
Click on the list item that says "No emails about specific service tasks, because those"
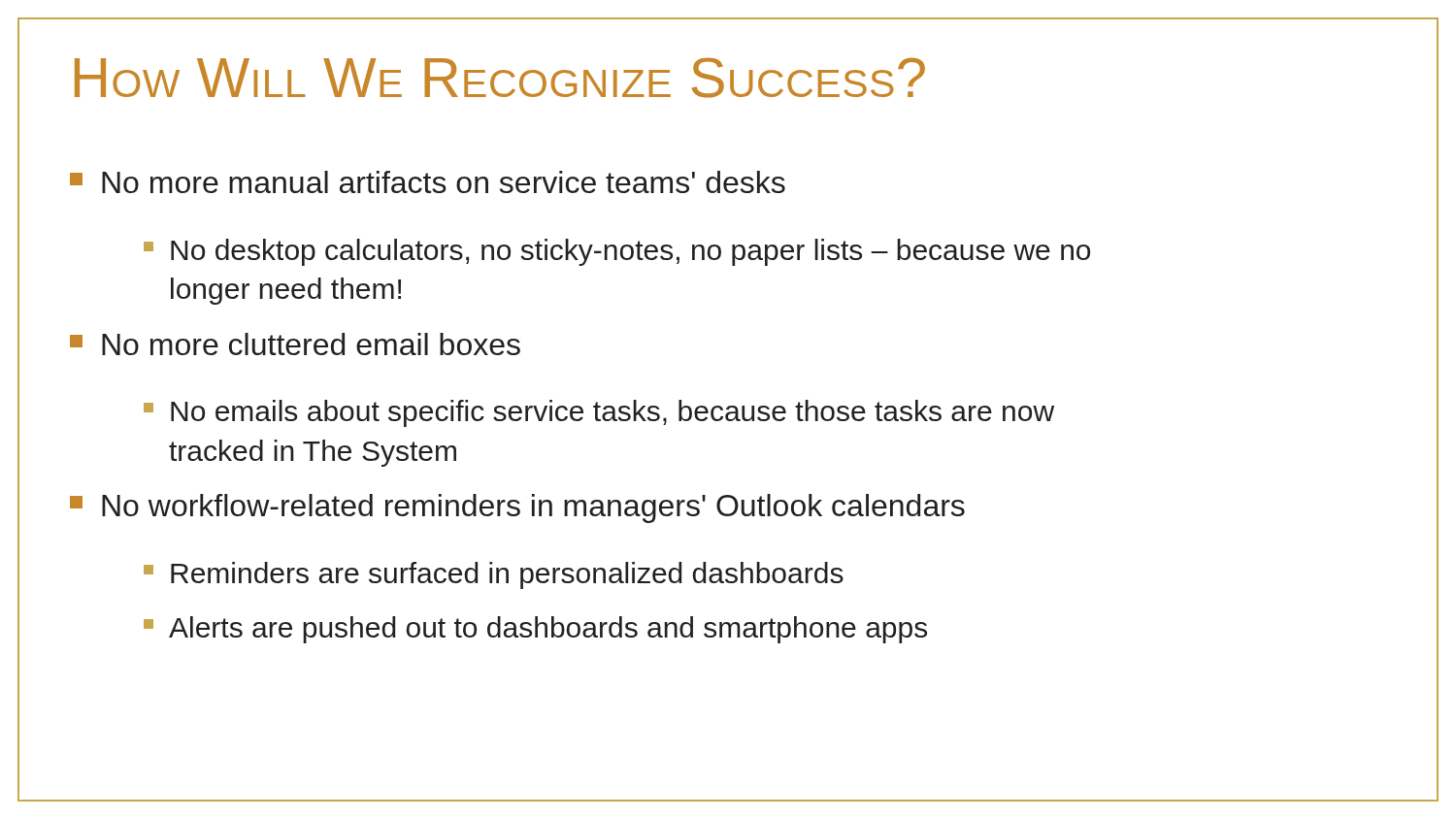coord(765,432)
